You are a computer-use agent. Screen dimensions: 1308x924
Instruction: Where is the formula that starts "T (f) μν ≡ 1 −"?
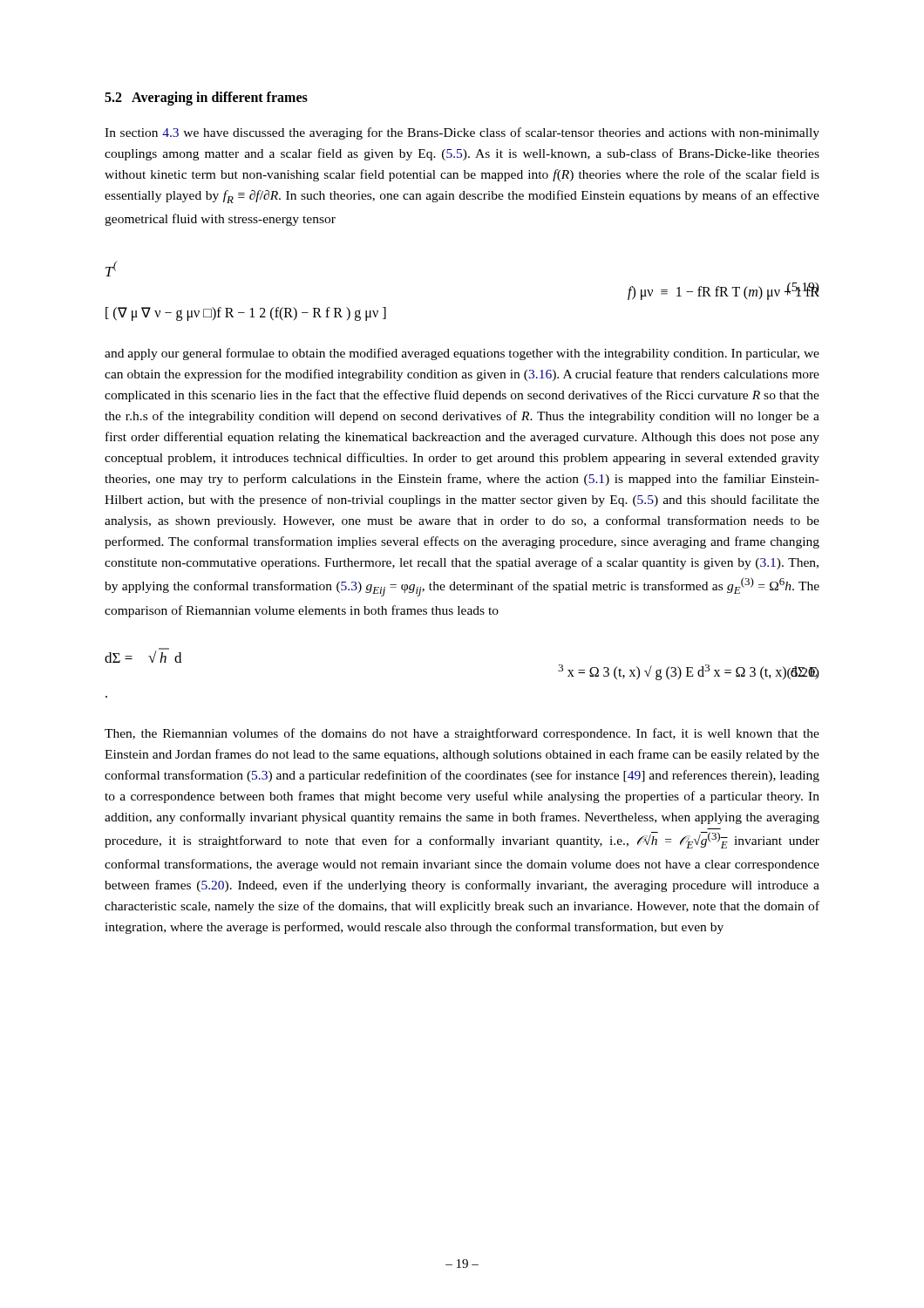tap(112, 269)
